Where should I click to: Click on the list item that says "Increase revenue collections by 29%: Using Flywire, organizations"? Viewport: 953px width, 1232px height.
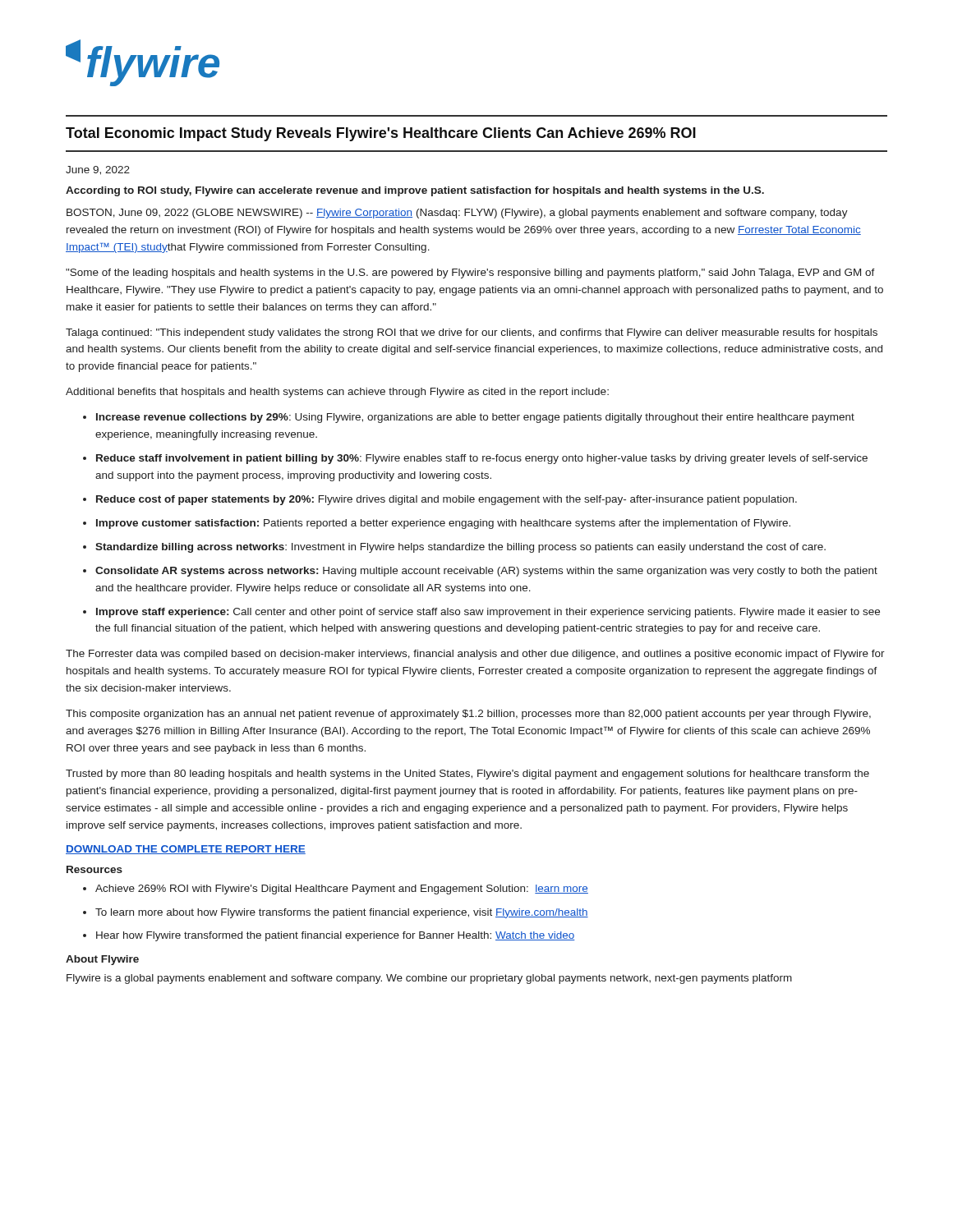[475, 426]
